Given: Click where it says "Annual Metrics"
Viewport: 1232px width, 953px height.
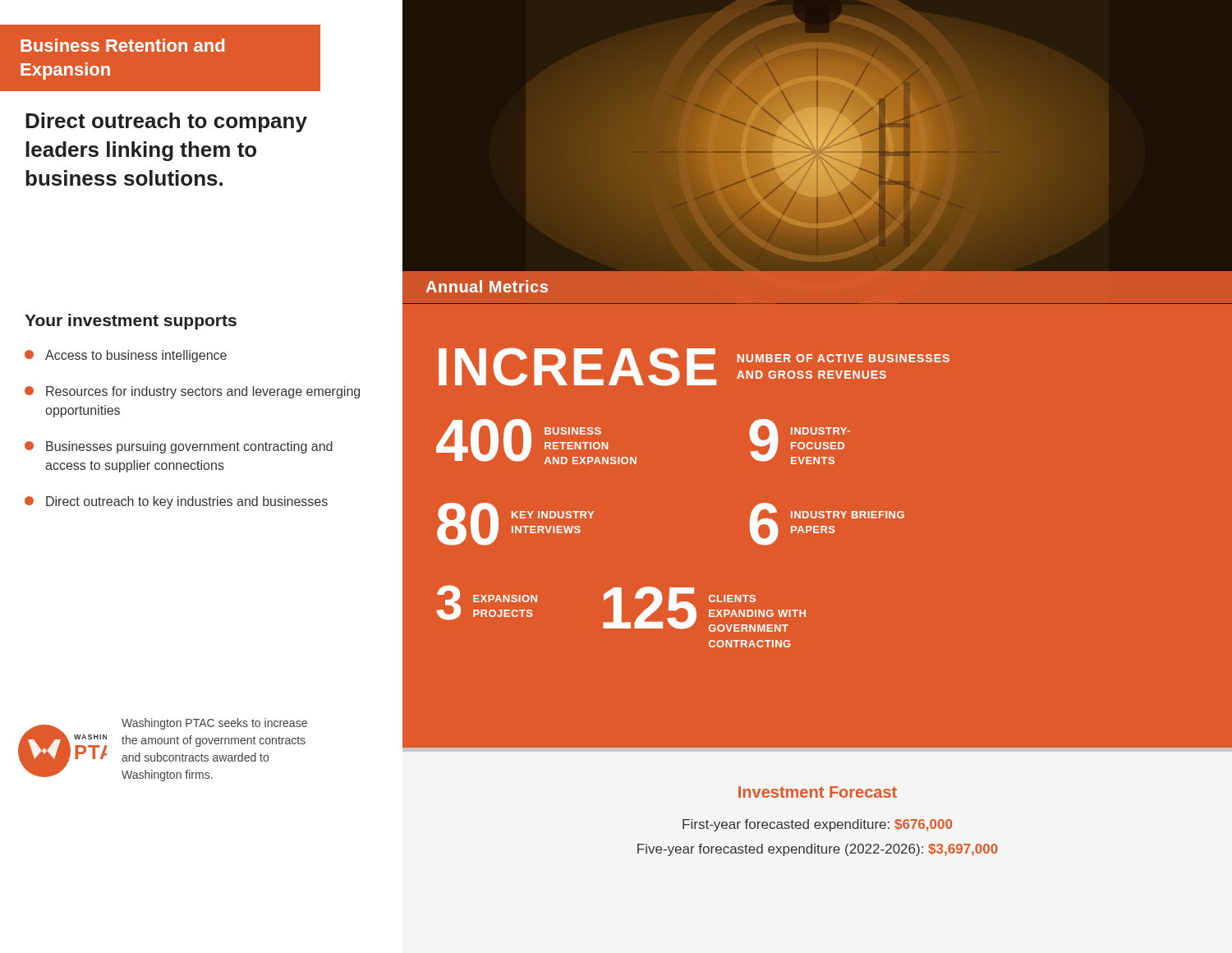Looking at the screenshot, I should pos(487,287).
